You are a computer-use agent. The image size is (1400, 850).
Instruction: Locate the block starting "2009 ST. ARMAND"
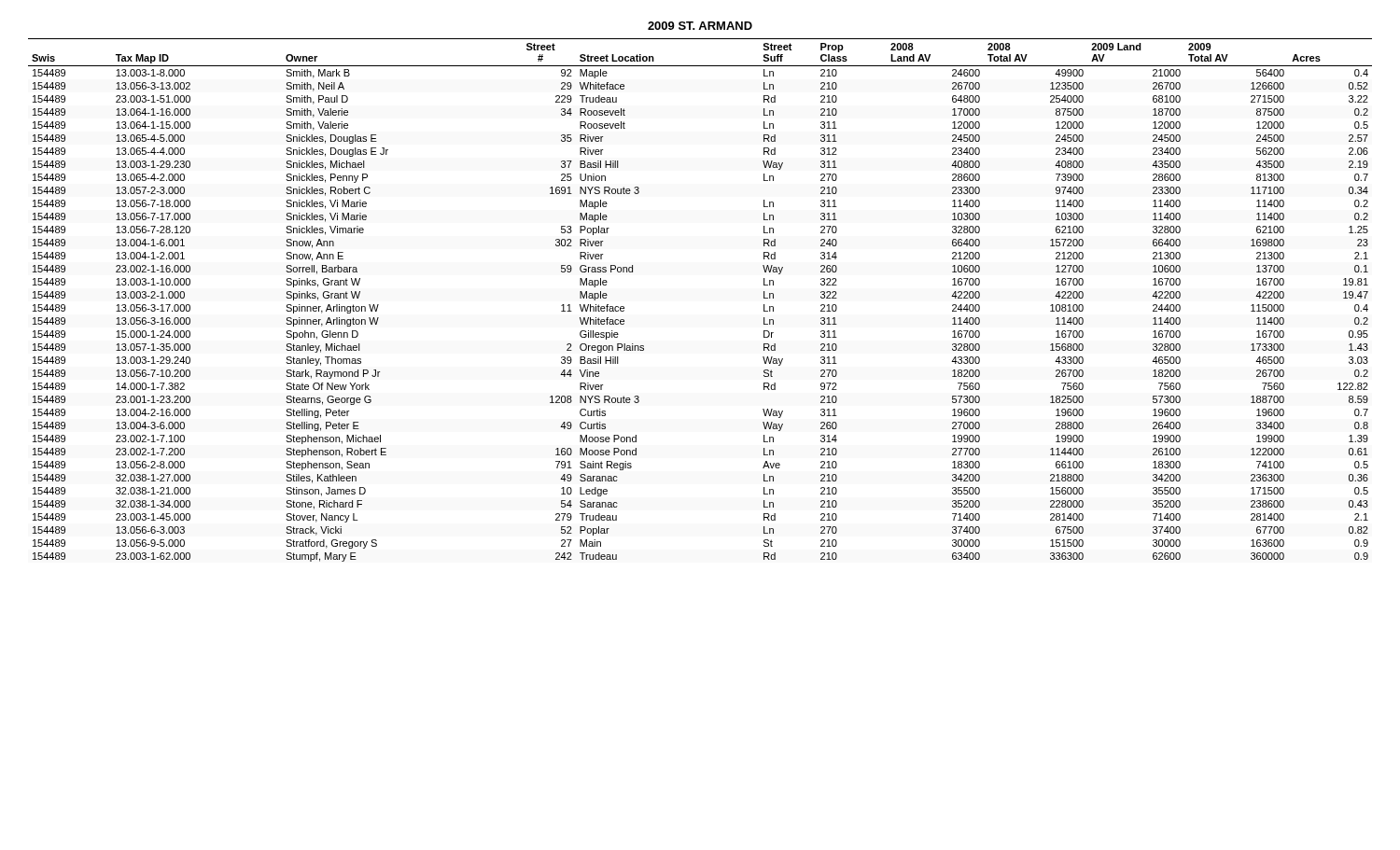tap(700, 26)
